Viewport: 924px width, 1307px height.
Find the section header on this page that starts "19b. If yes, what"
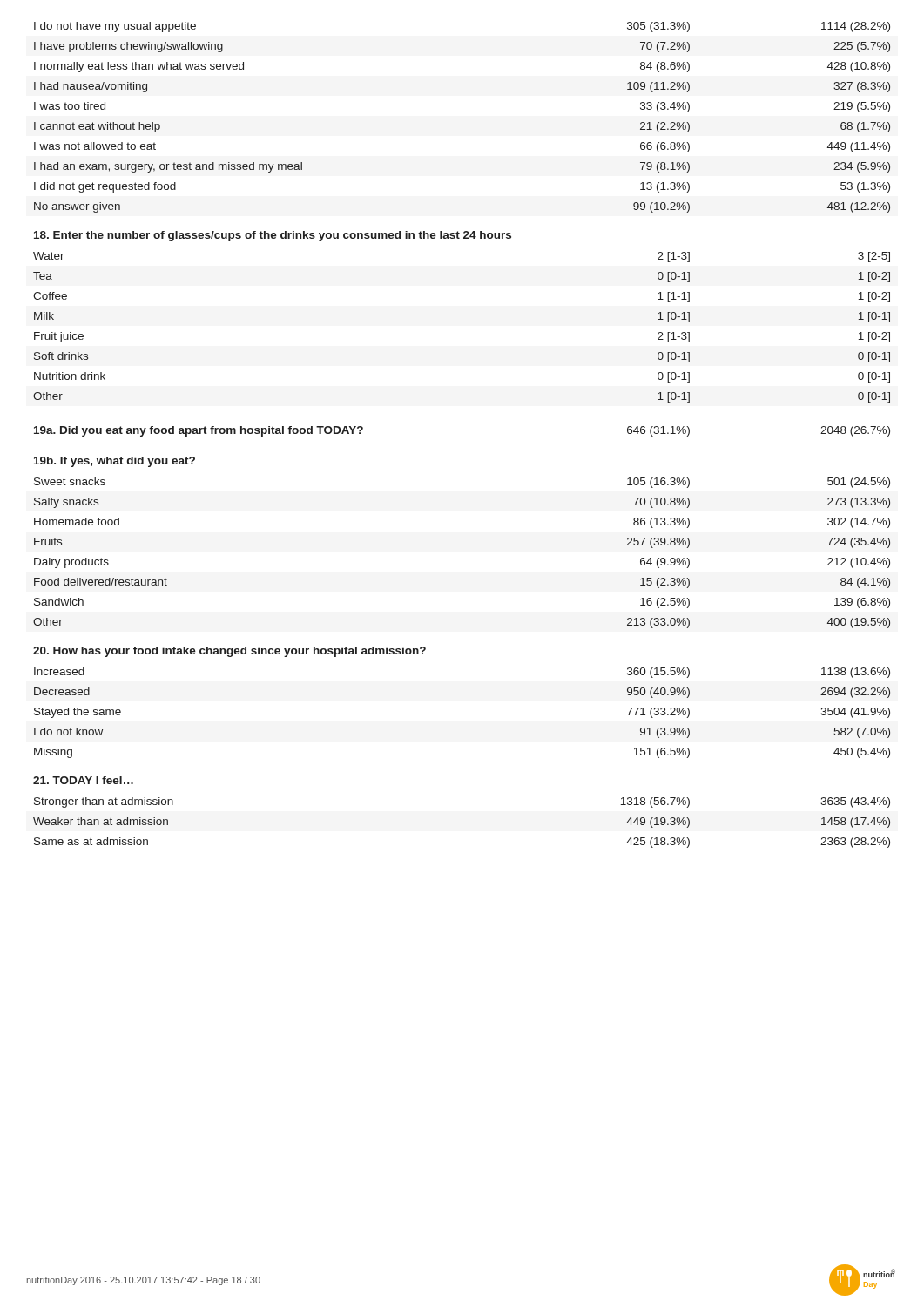[x=114, y=460]
